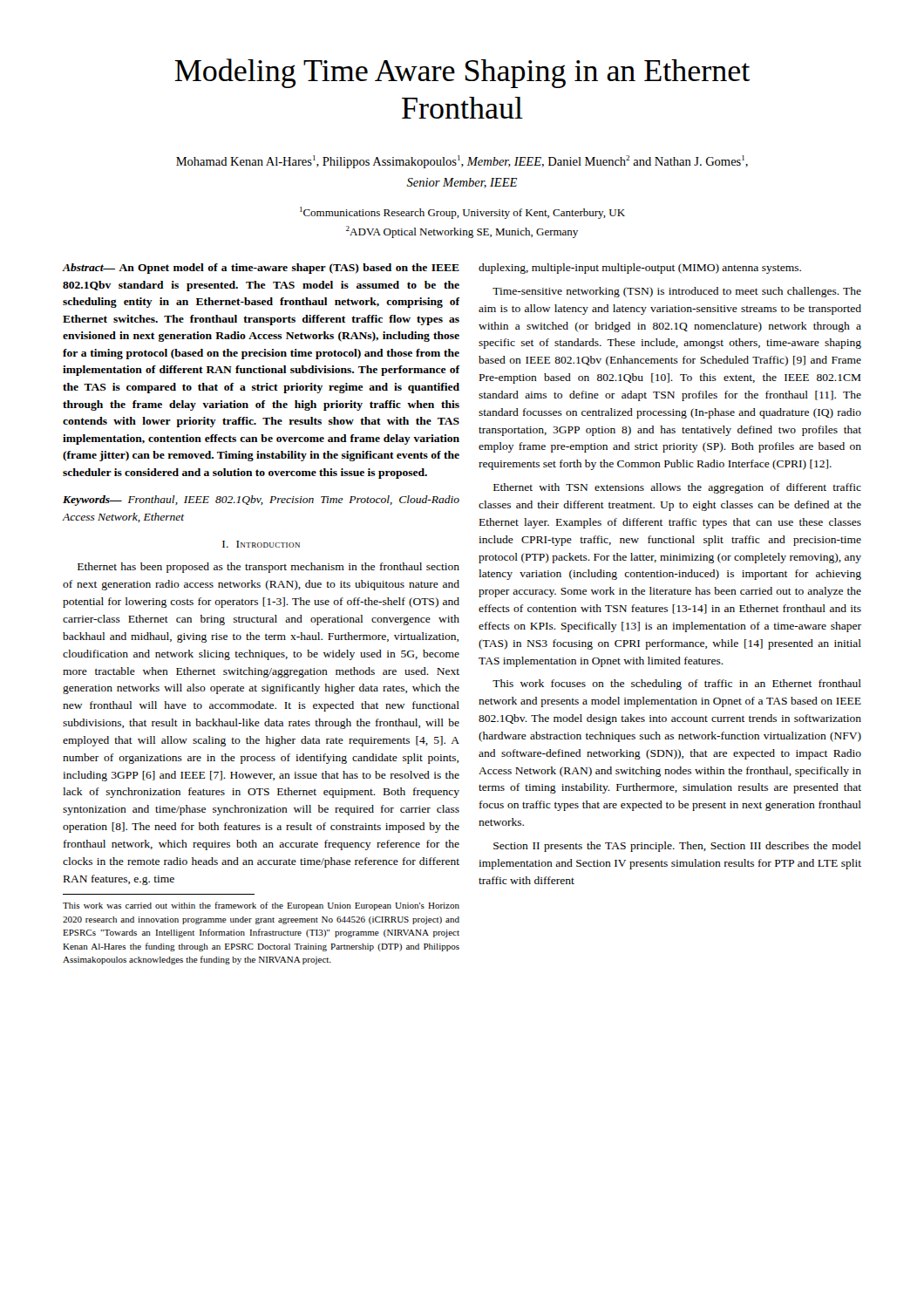Find the passage starting "Abstract— An Opnet"
Screen dimensions: 1308x924
point(261,370)
